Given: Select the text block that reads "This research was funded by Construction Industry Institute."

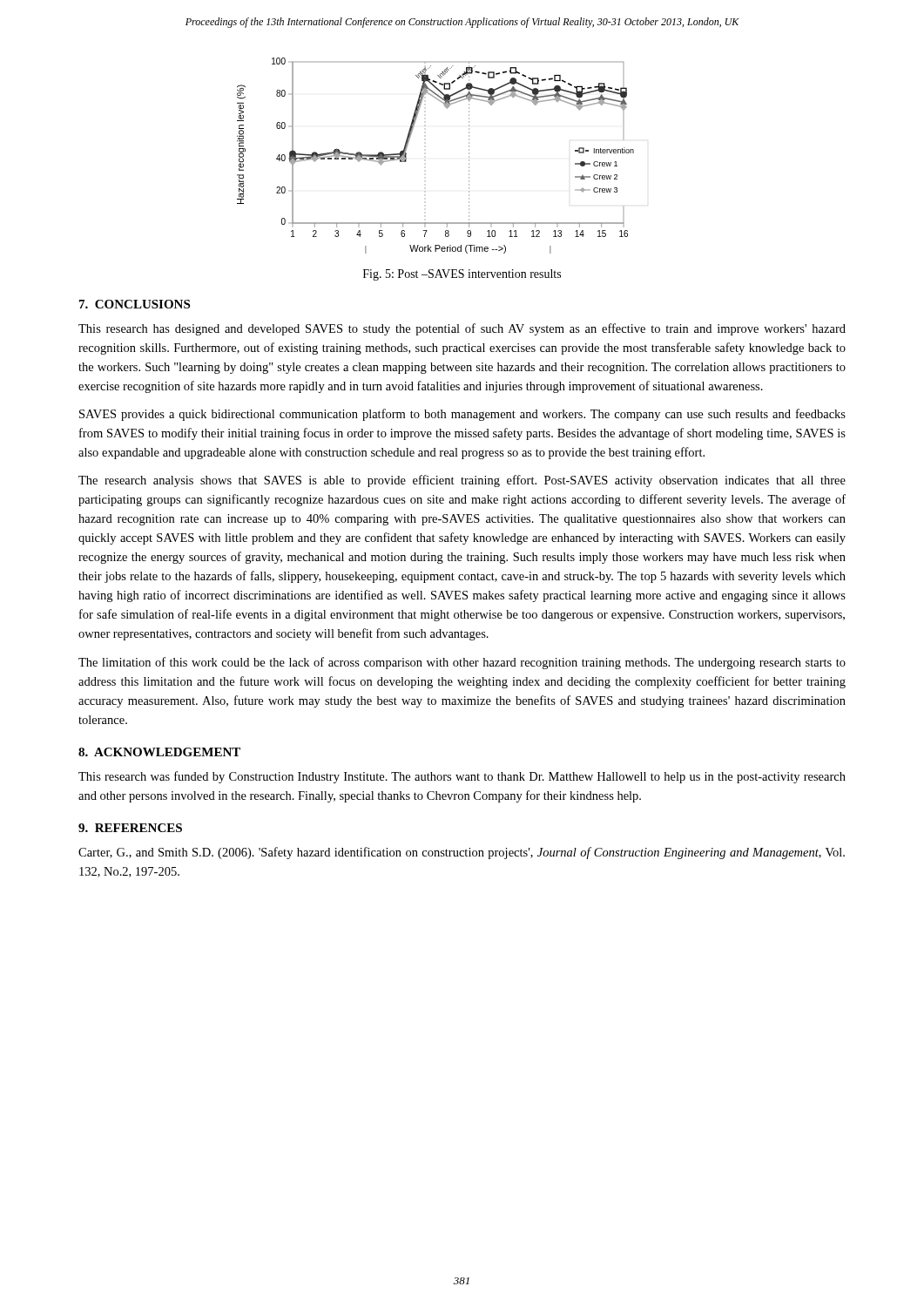Looking at the screenshot, I should pos(462,786).
